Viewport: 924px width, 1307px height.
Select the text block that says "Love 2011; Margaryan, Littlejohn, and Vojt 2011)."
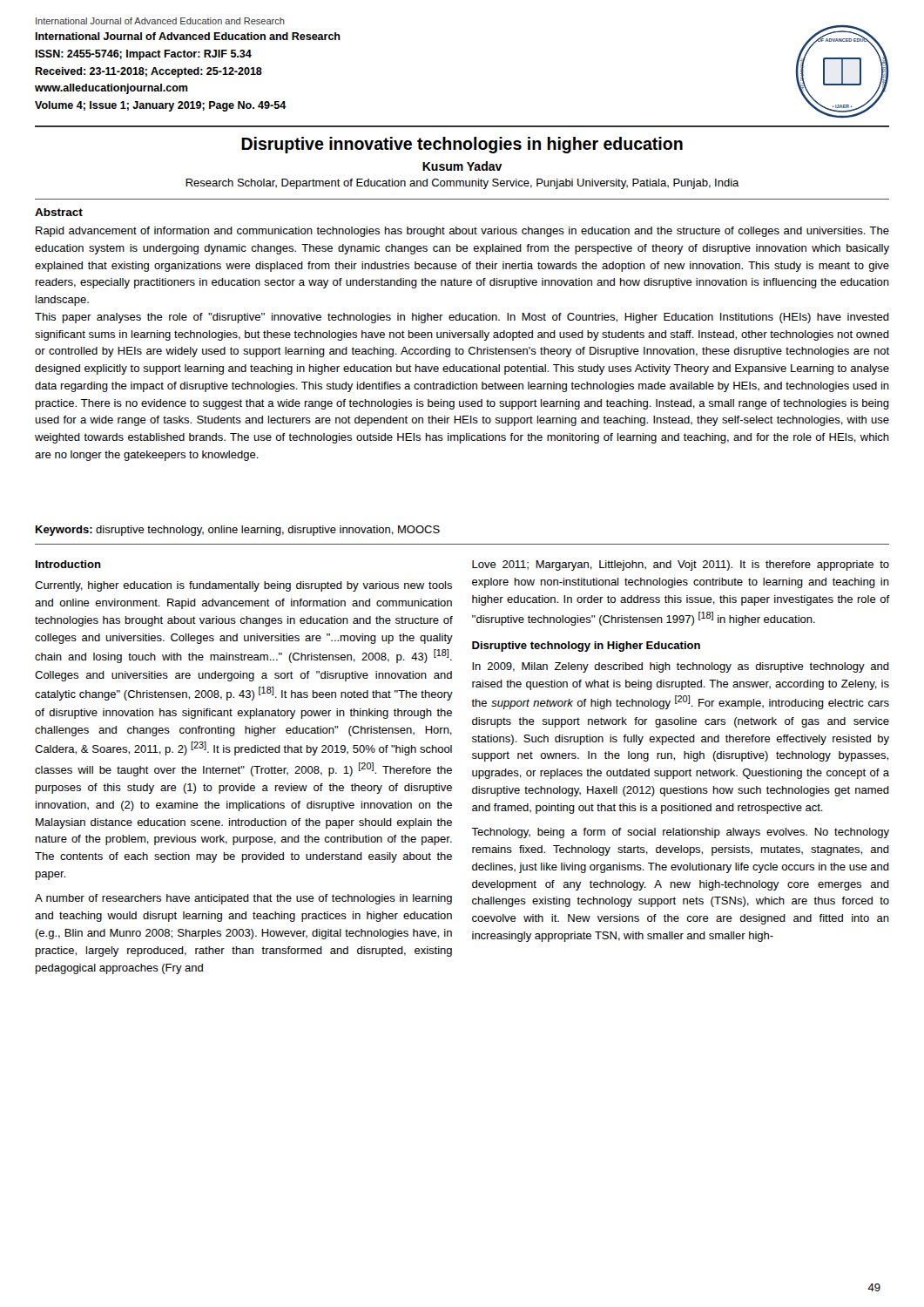click(x=680, y=750)
